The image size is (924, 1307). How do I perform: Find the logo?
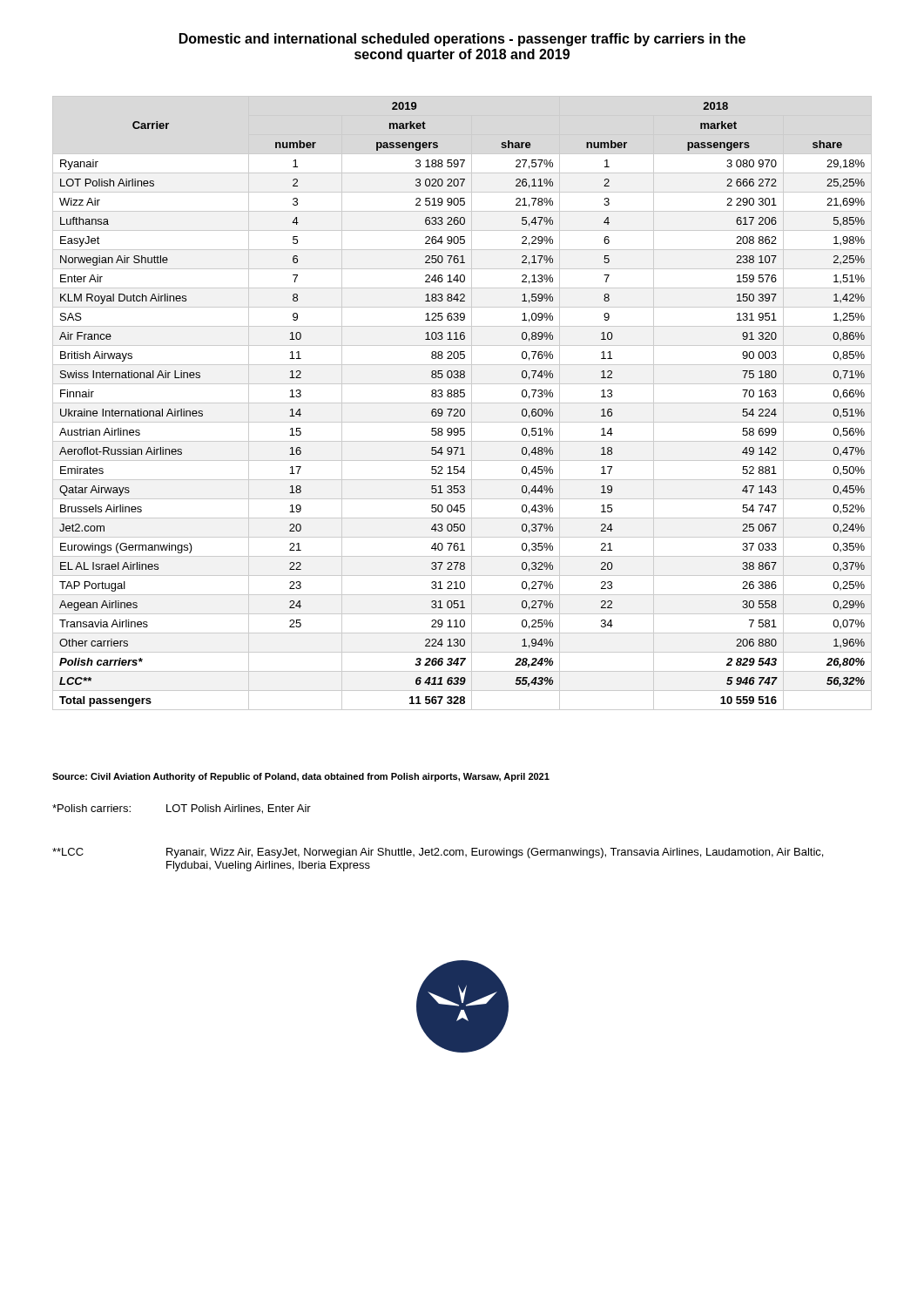coord(462,1008)
